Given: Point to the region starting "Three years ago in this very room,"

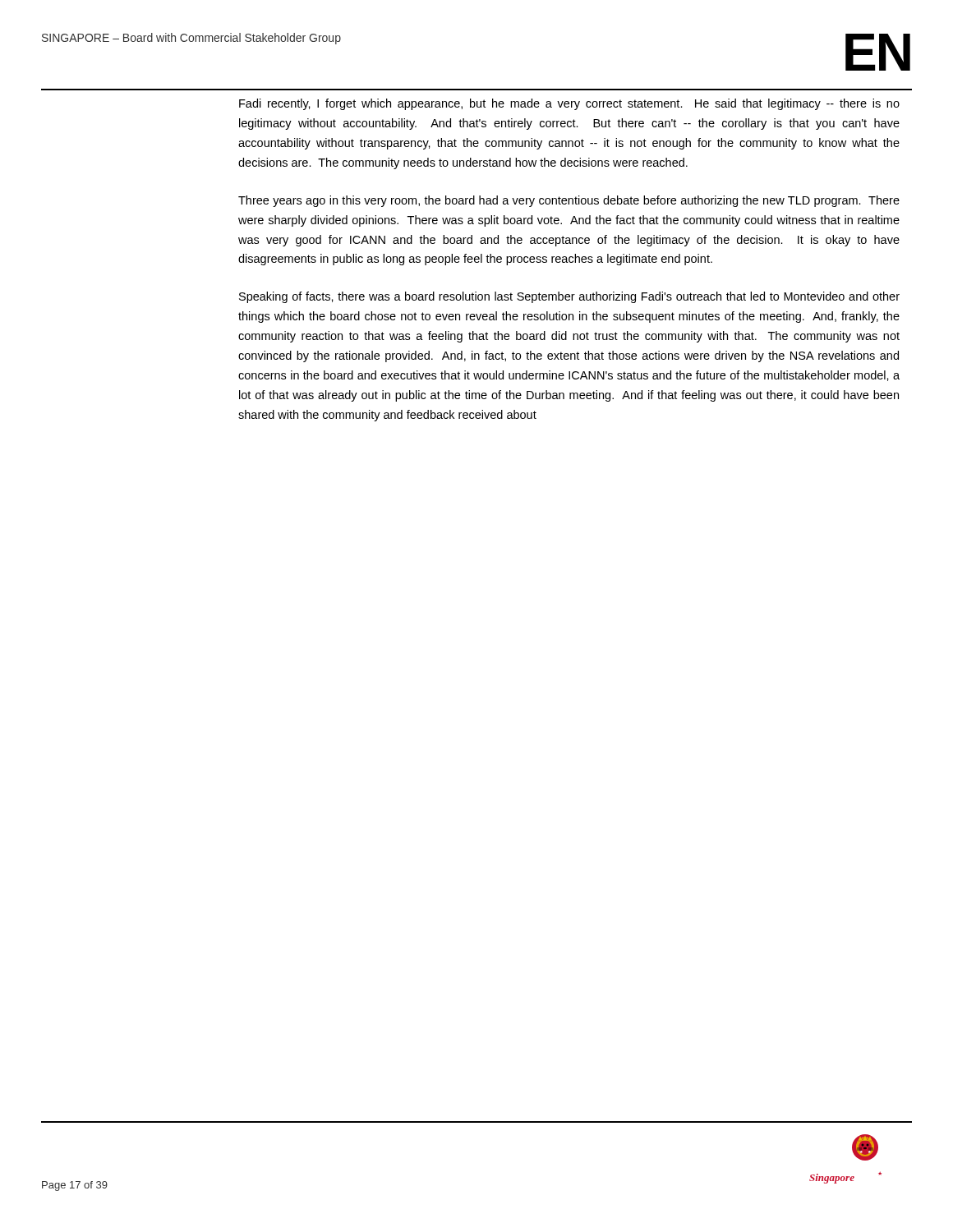Looking at the screenshot, I should (569, 230).
